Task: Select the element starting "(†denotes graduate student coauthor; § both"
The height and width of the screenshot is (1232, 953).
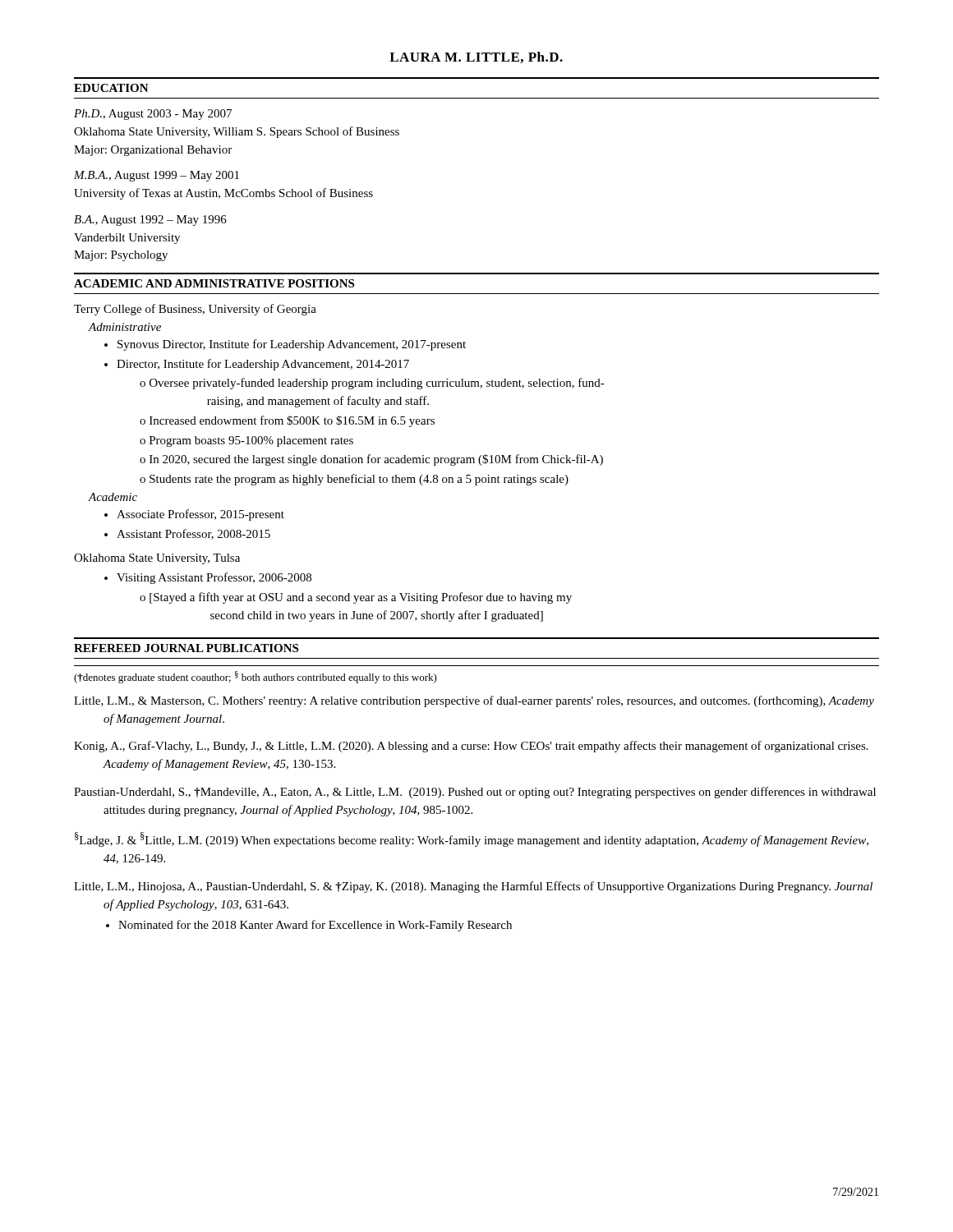Action: pos(255,676)
